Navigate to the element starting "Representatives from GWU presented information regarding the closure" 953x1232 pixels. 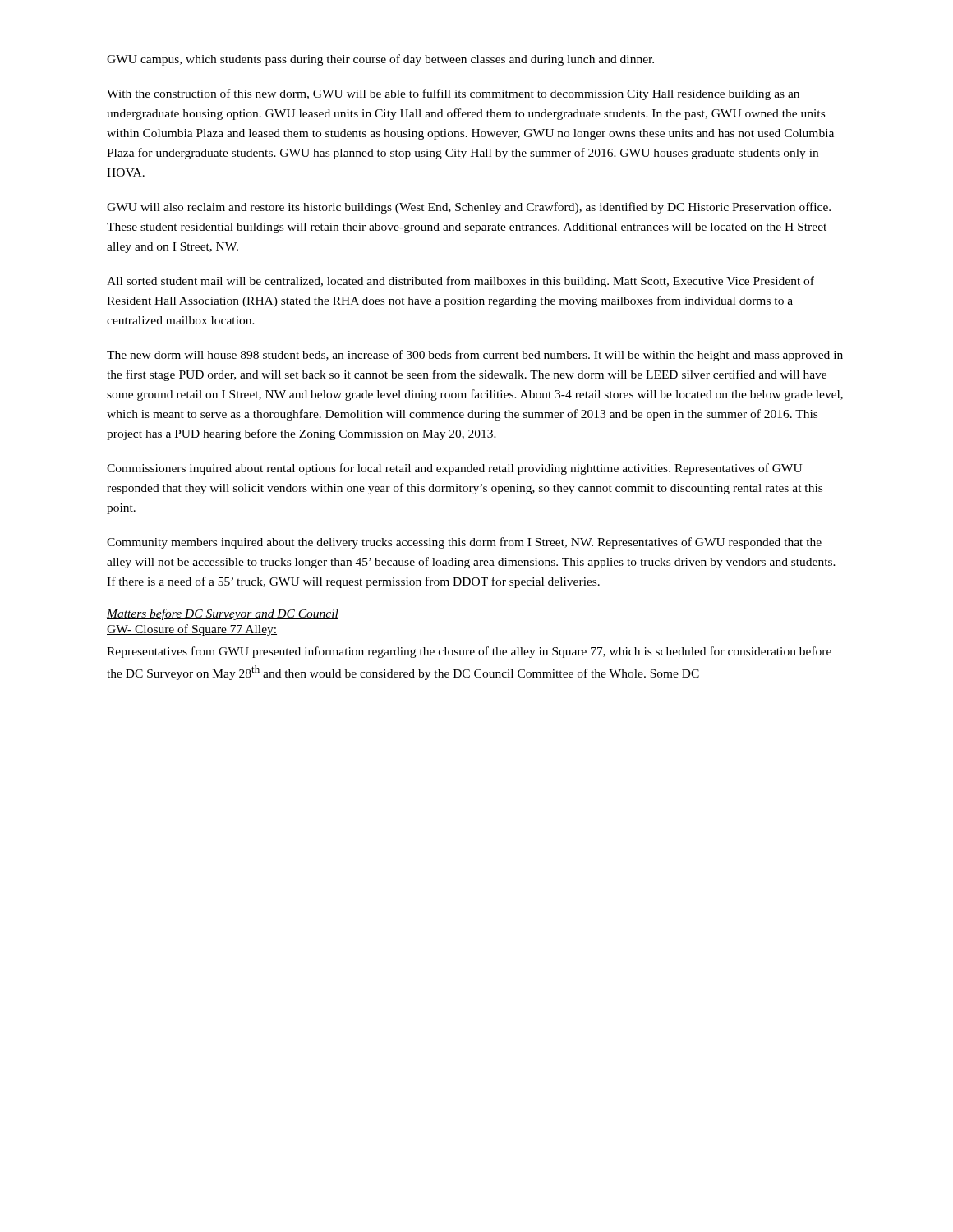pos(469,662)
